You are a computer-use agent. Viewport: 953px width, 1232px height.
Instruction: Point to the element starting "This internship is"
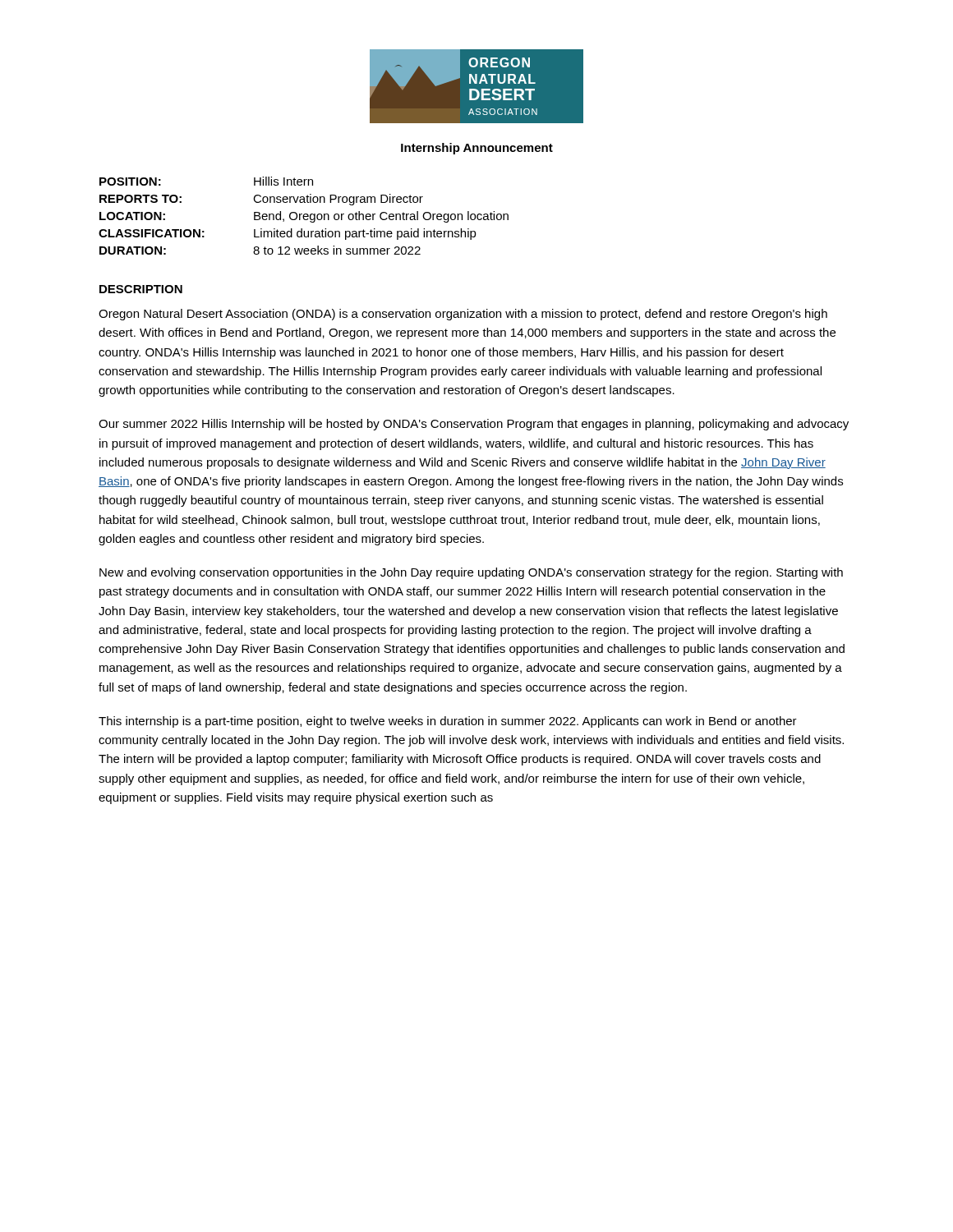click(472, 759)
